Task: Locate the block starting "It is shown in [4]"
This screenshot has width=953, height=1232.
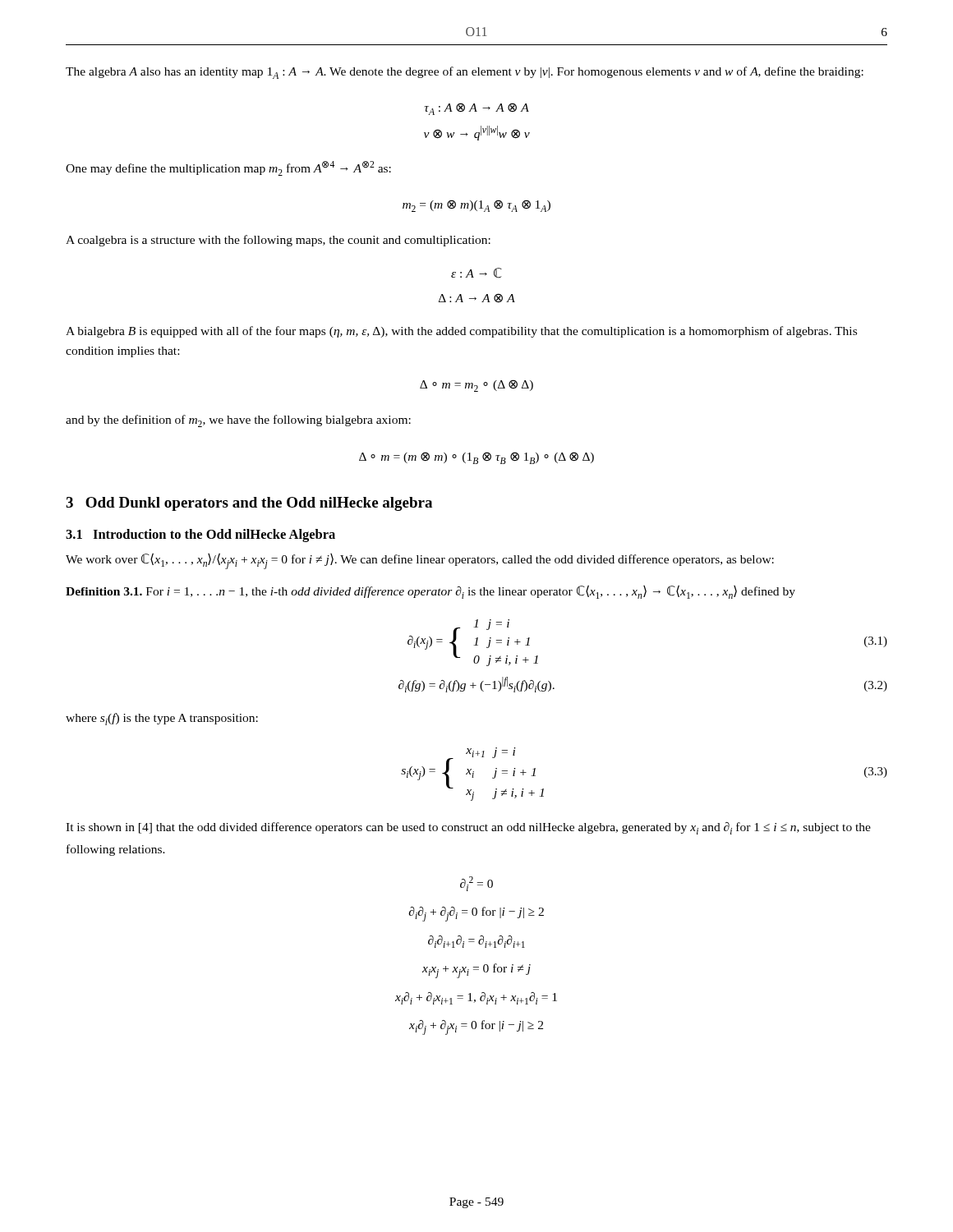Action: pyautogui.click(x=468, y=837)
